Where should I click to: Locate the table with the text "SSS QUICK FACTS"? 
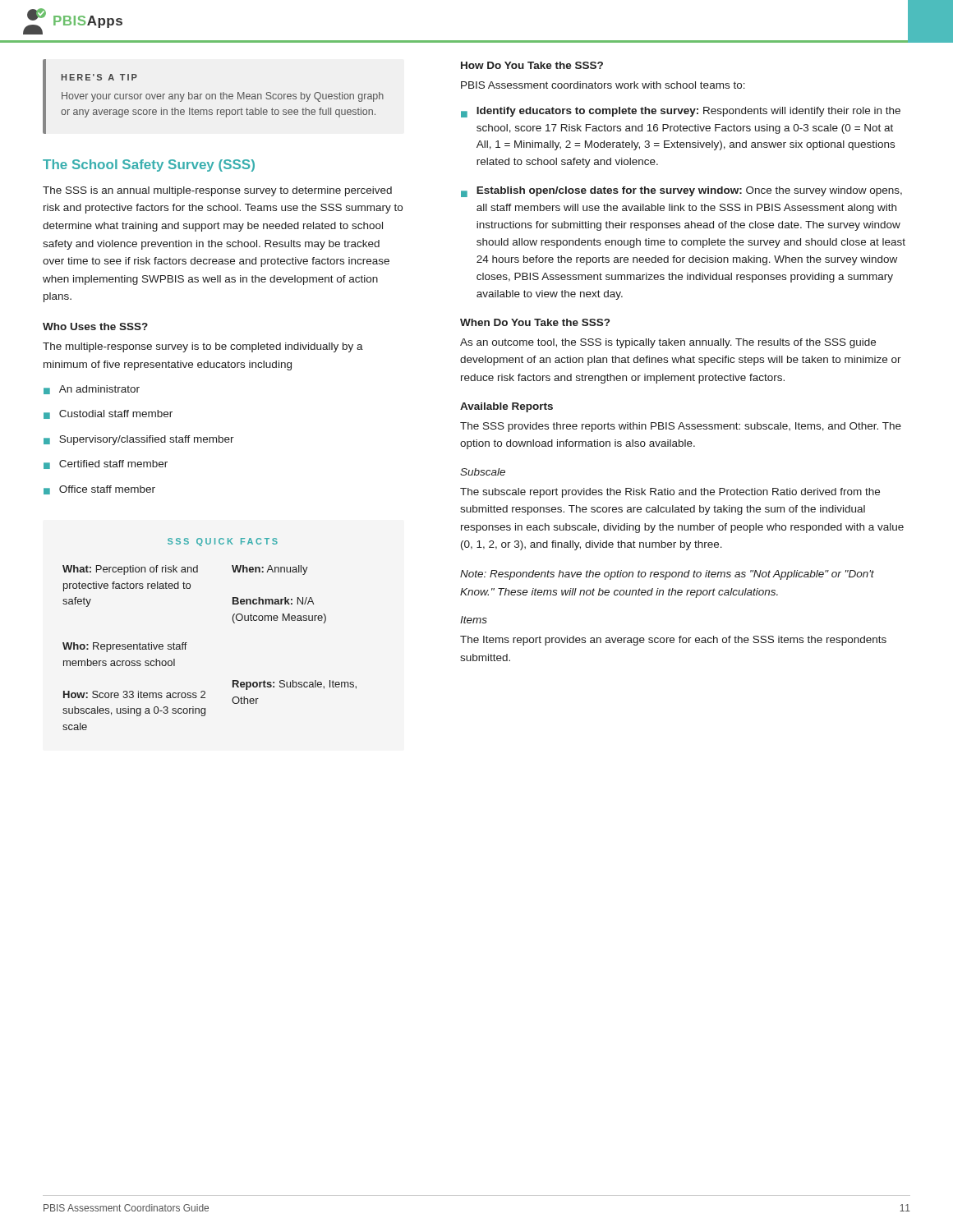223,635
